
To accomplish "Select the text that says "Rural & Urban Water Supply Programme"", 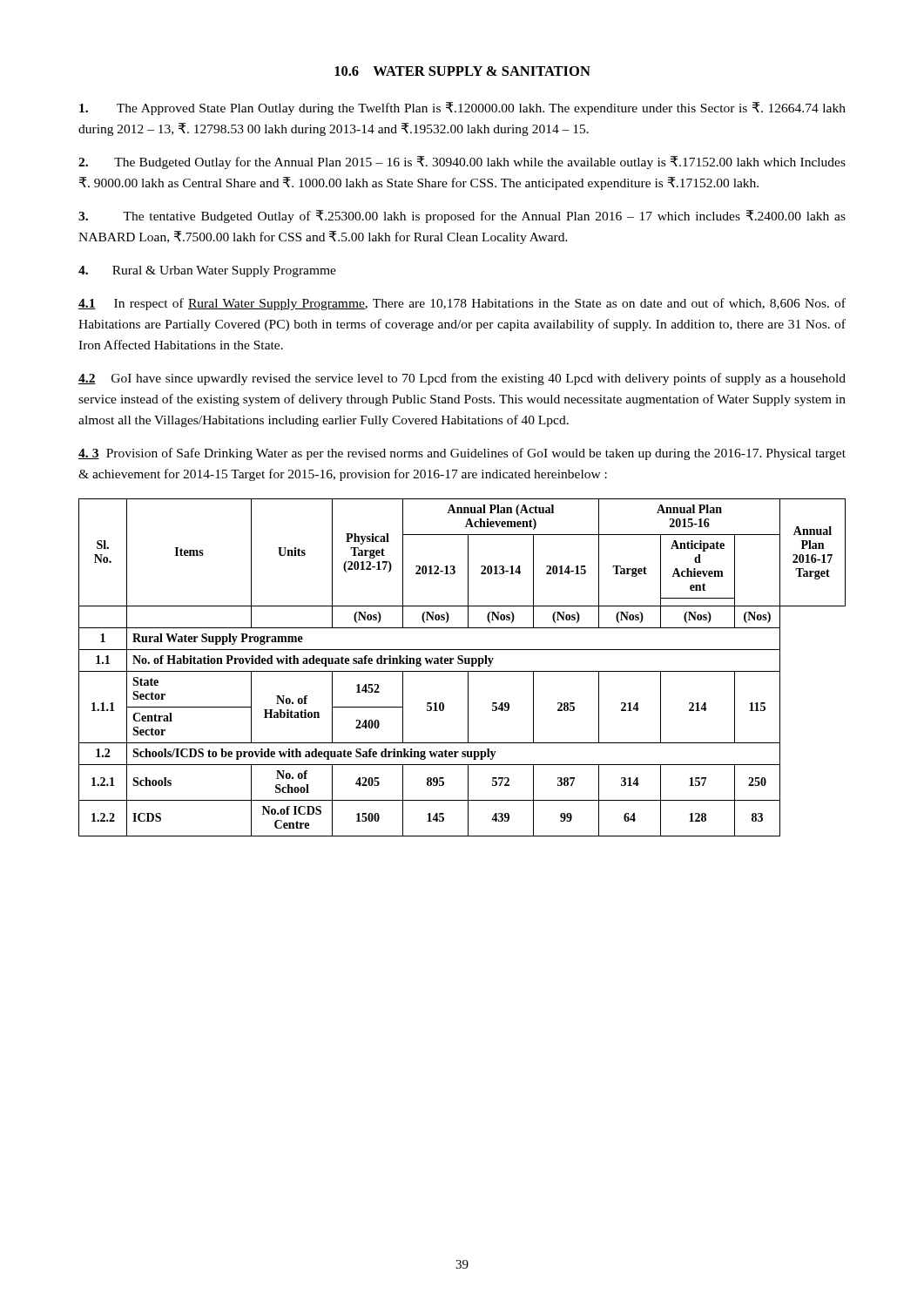I will click(x=207, y=270).
